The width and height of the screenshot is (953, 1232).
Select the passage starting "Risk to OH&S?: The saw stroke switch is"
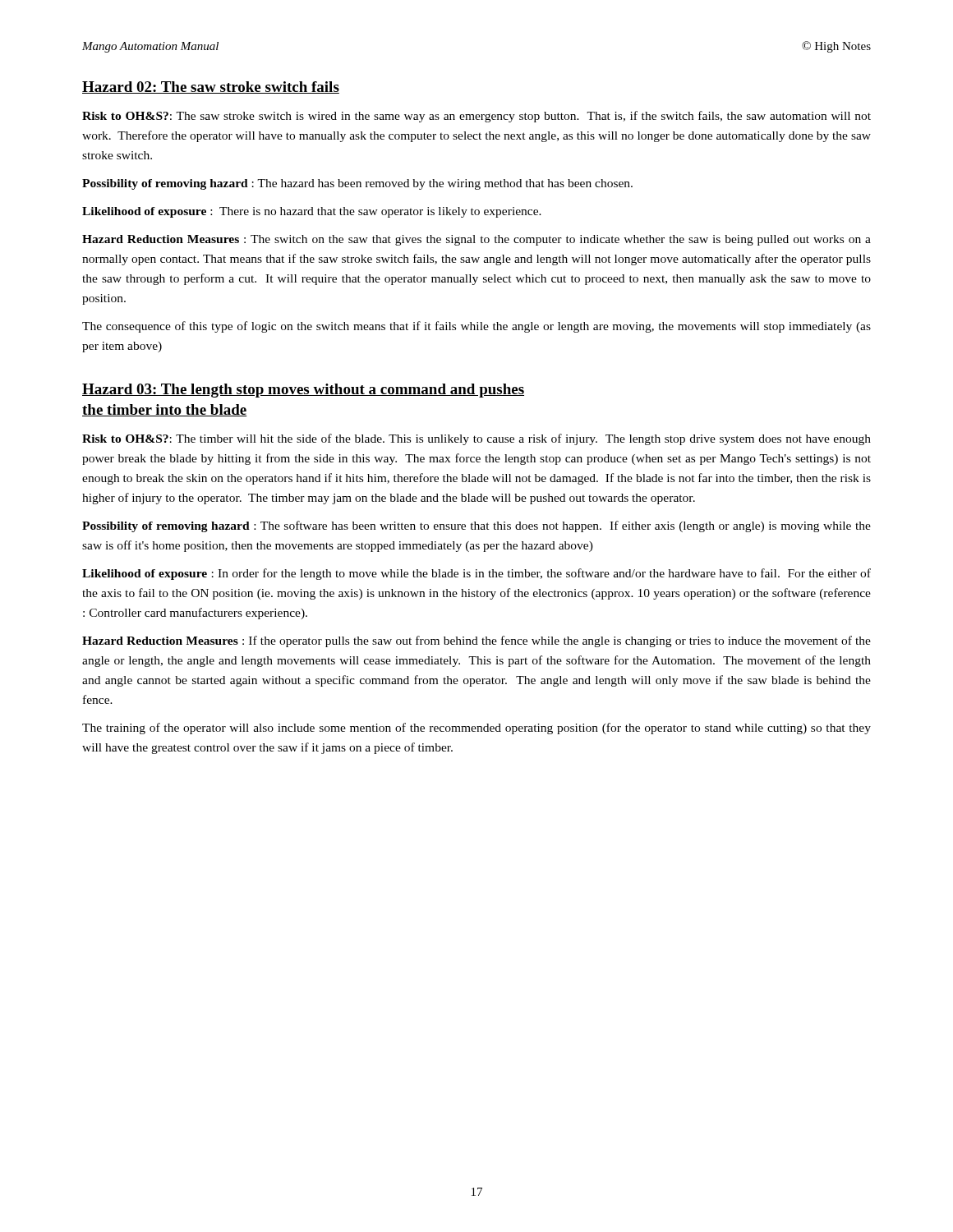click(476, 135)
